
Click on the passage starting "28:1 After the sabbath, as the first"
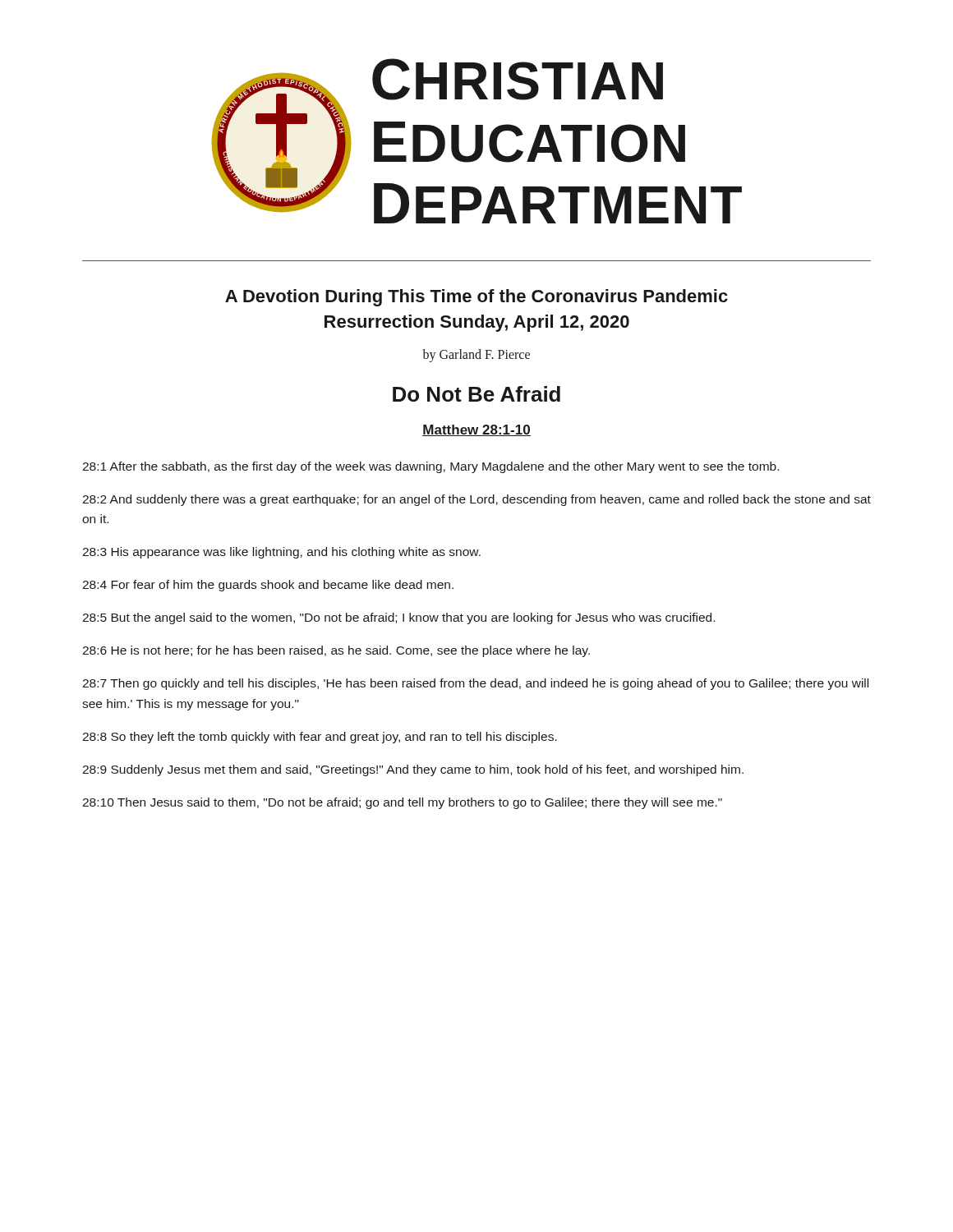click(431, 466)
